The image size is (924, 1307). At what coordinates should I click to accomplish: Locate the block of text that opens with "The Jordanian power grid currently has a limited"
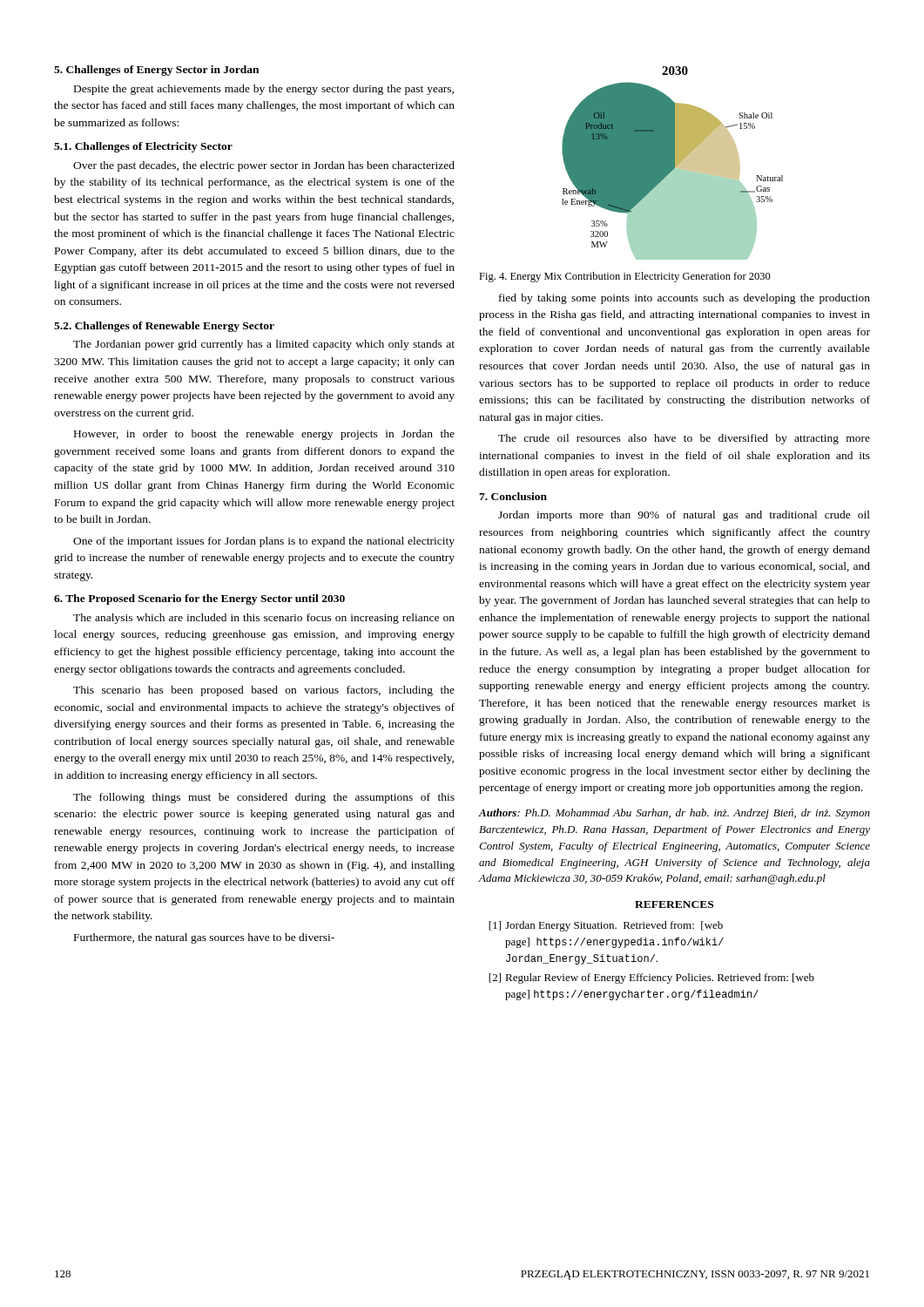pyautogui.click(x=254, y=378)
